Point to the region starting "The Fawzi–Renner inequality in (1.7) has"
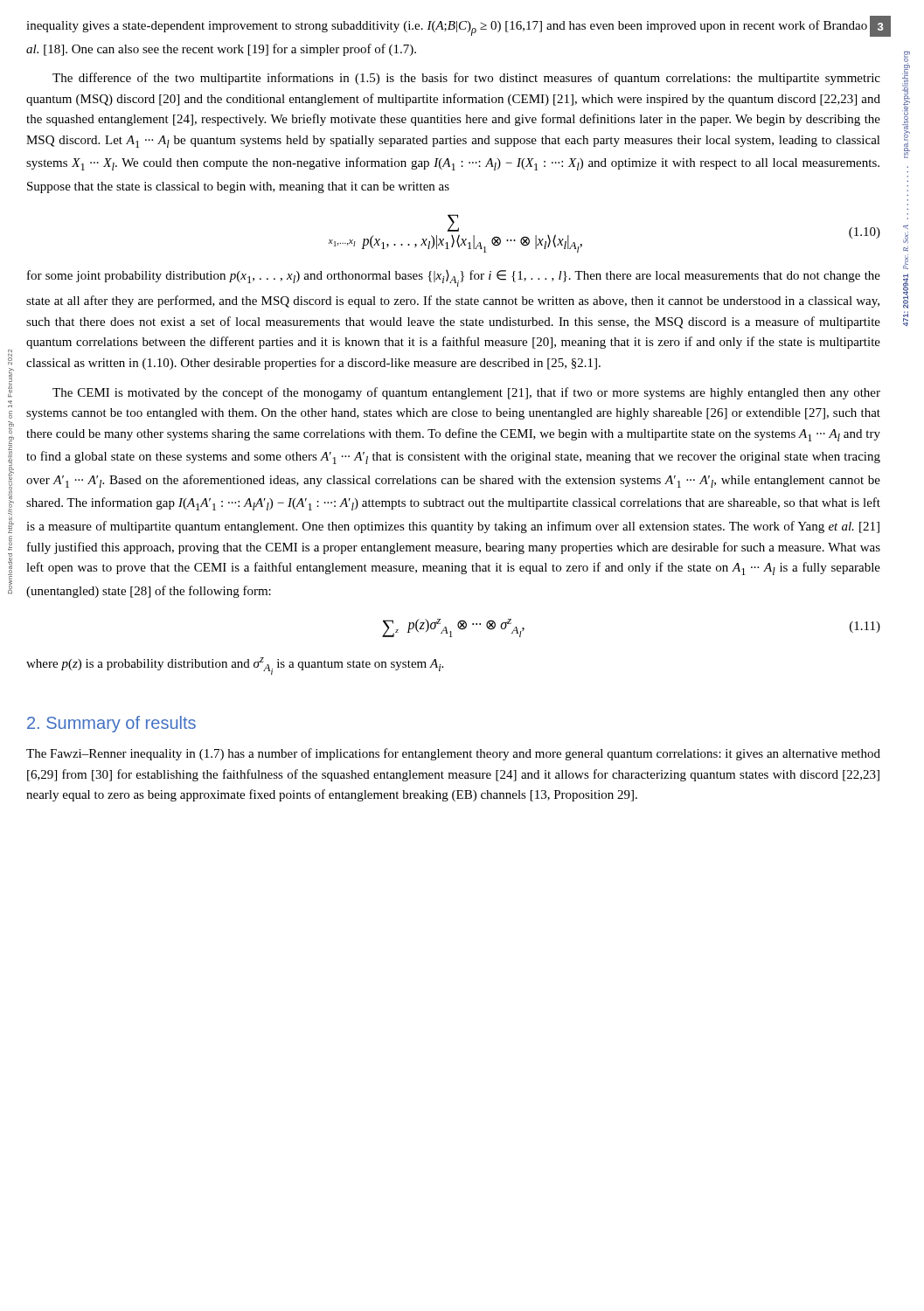This screenshot has height=1311, width=924. coord(453,774)
